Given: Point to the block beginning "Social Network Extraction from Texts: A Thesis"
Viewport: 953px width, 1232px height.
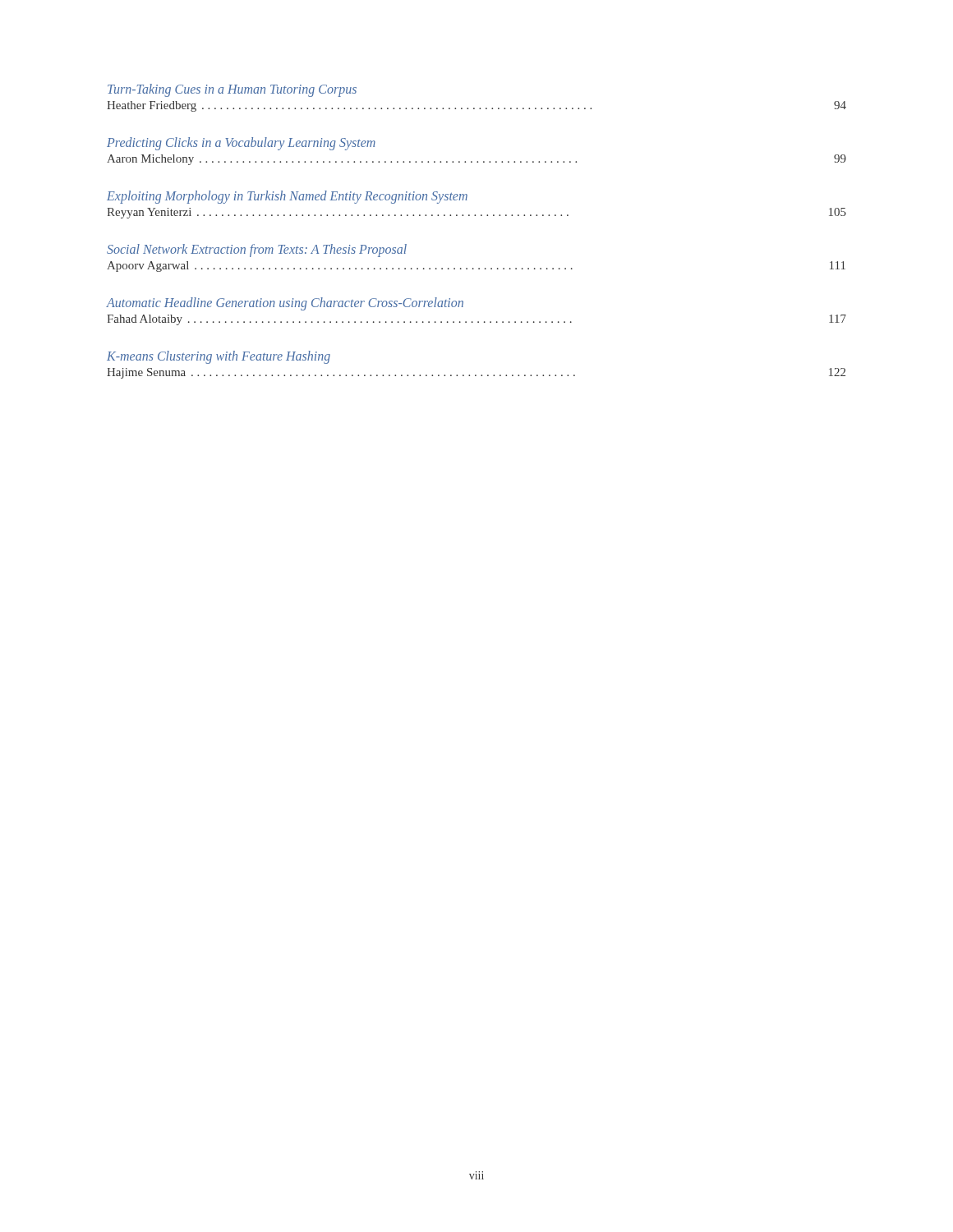Looking at the screenshot, I should tap(476, 257).
